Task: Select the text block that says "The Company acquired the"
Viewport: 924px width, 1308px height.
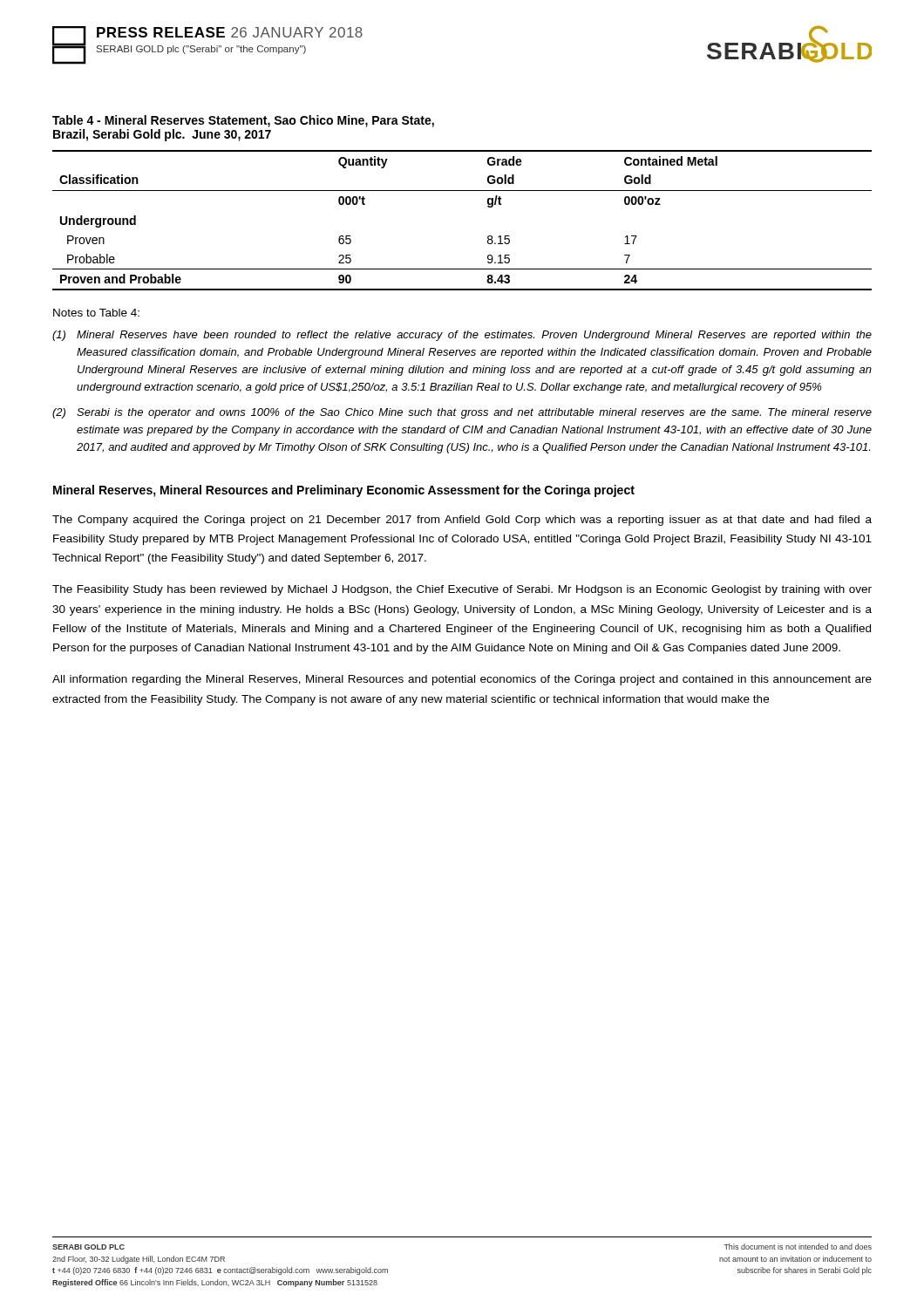Action: (462, 538)
